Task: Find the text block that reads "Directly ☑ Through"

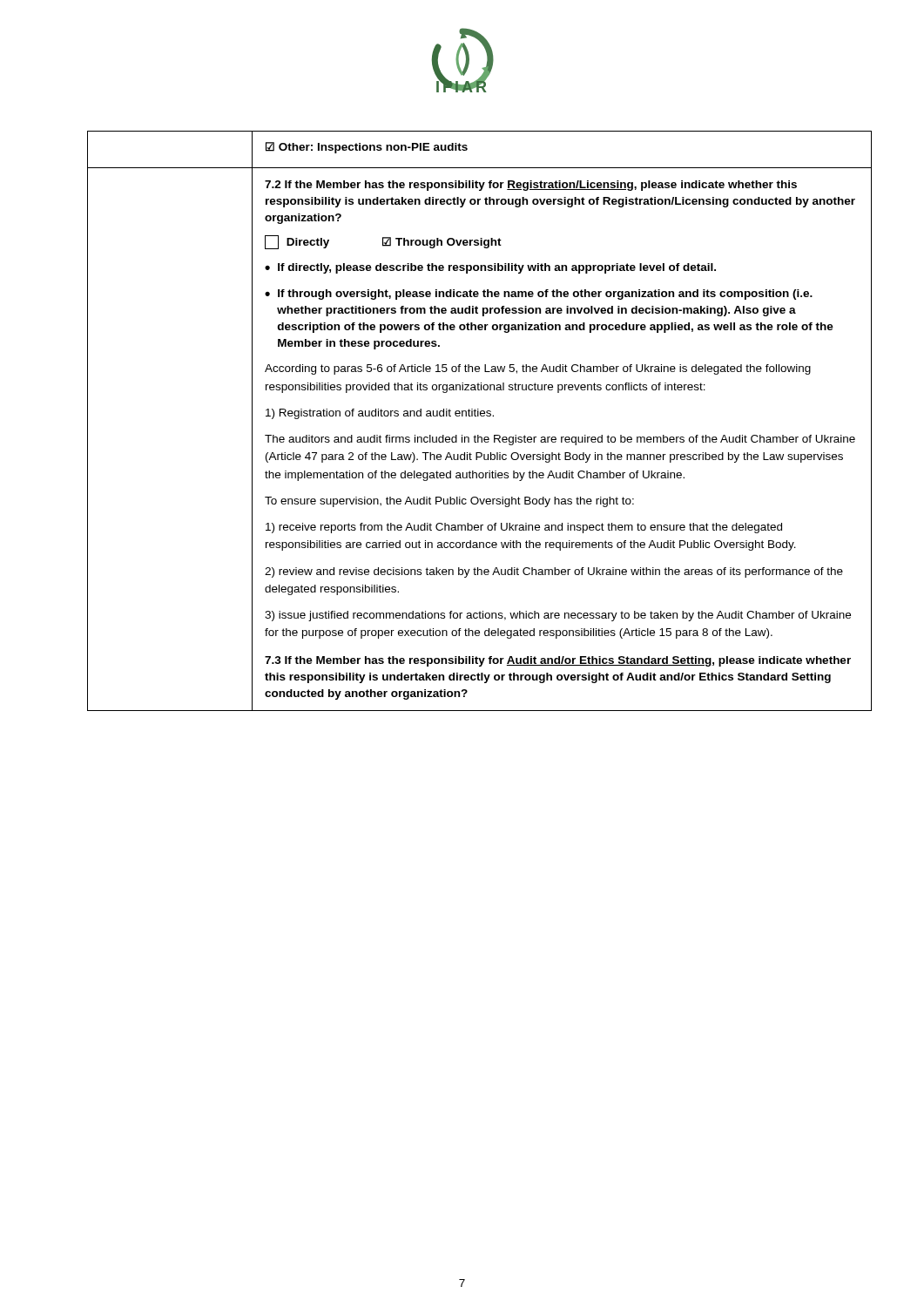Action: tap(383, 242)
